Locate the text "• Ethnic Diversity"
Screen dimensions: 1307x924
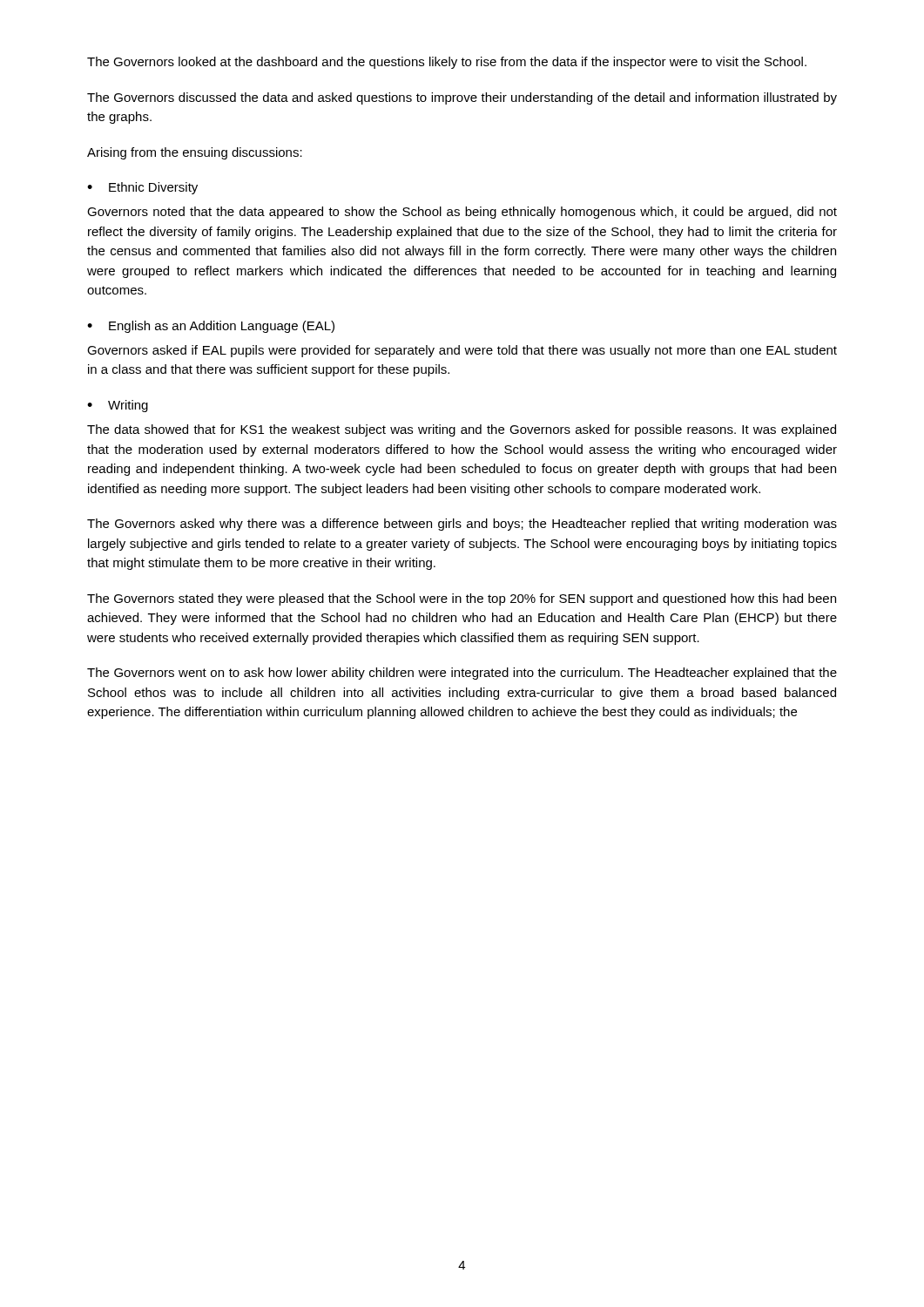(x=143, y=188)
